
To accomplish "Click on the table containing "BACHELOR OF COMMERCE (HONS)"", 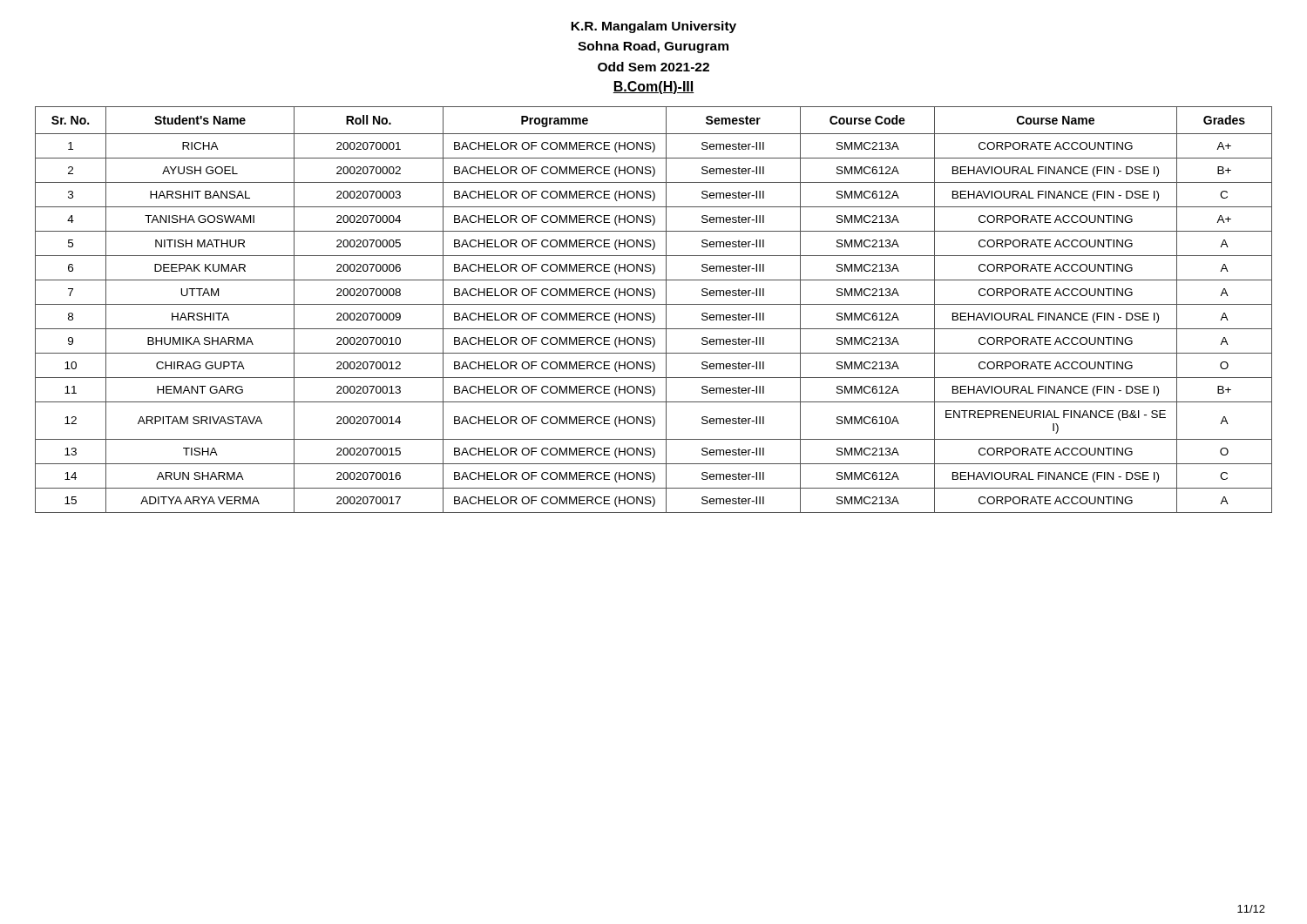I will click(654, 309).
